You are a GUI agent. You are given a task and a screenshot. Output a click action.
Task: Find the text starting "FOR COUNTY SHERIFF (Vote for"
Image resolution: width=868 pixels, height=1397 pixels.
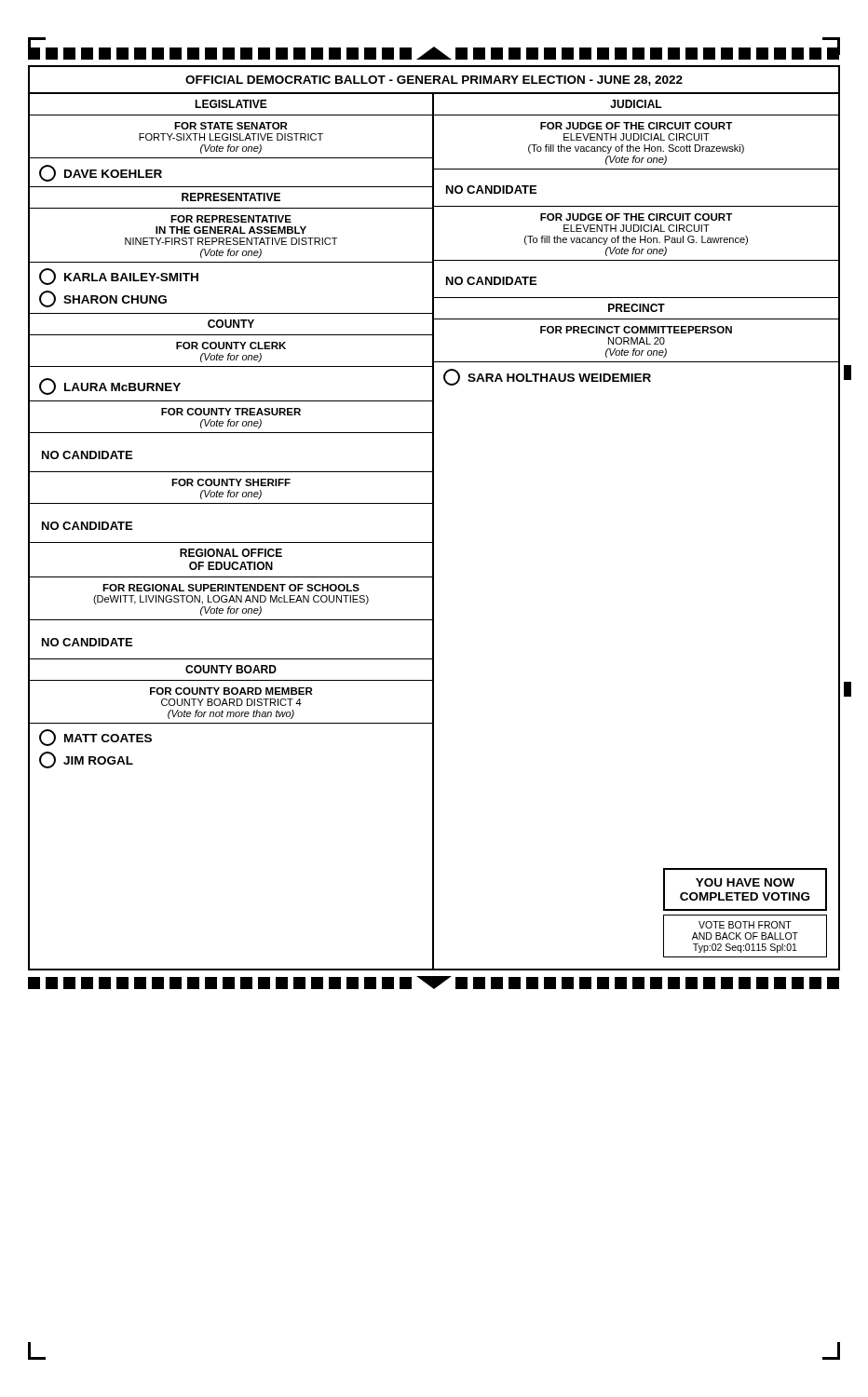coord(231,488)
